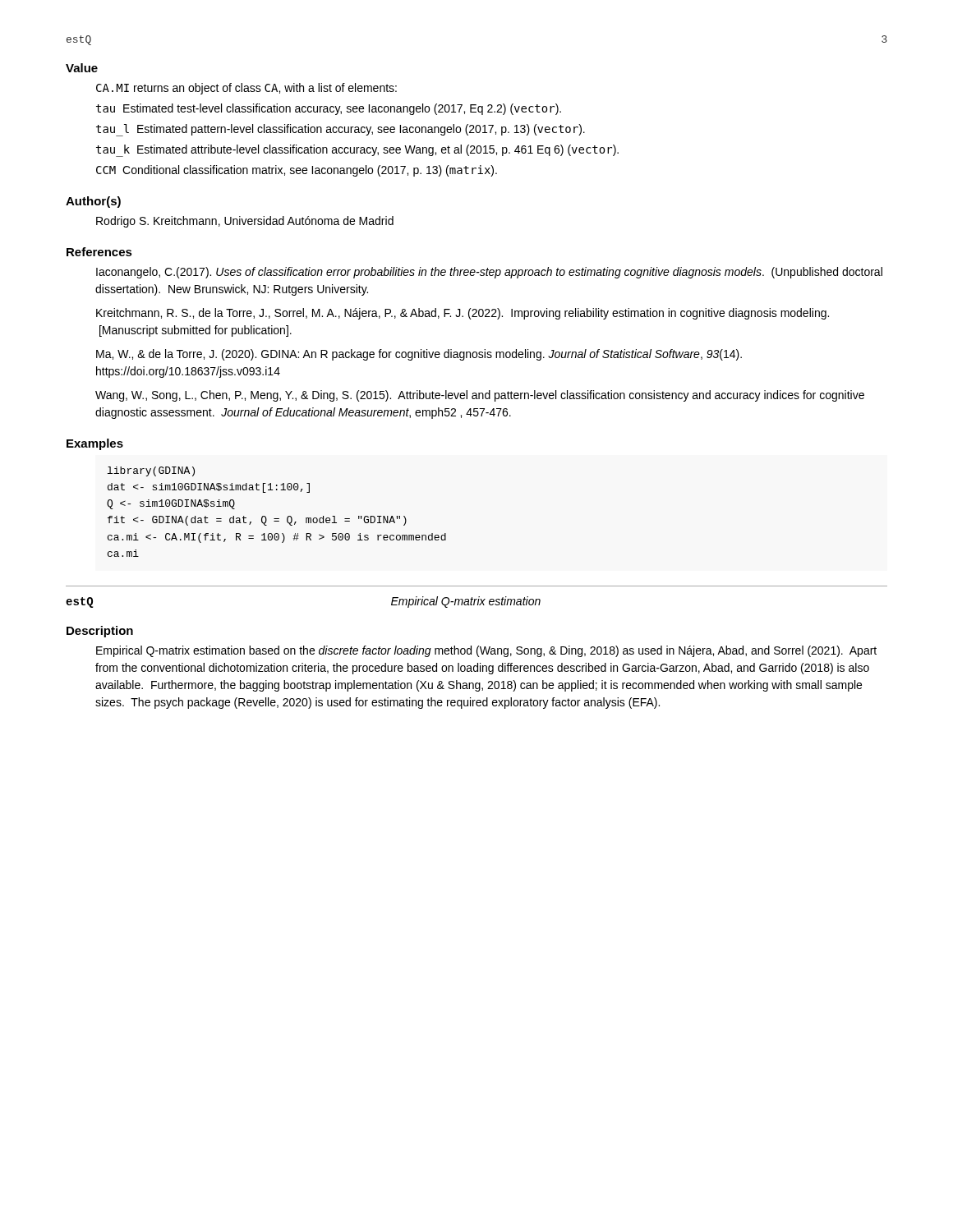The image size is (953, 1232).
Task: Find the block on this page that starts "Iaconangelo, C.(2017). Uses"
Action: click(489, 280)
